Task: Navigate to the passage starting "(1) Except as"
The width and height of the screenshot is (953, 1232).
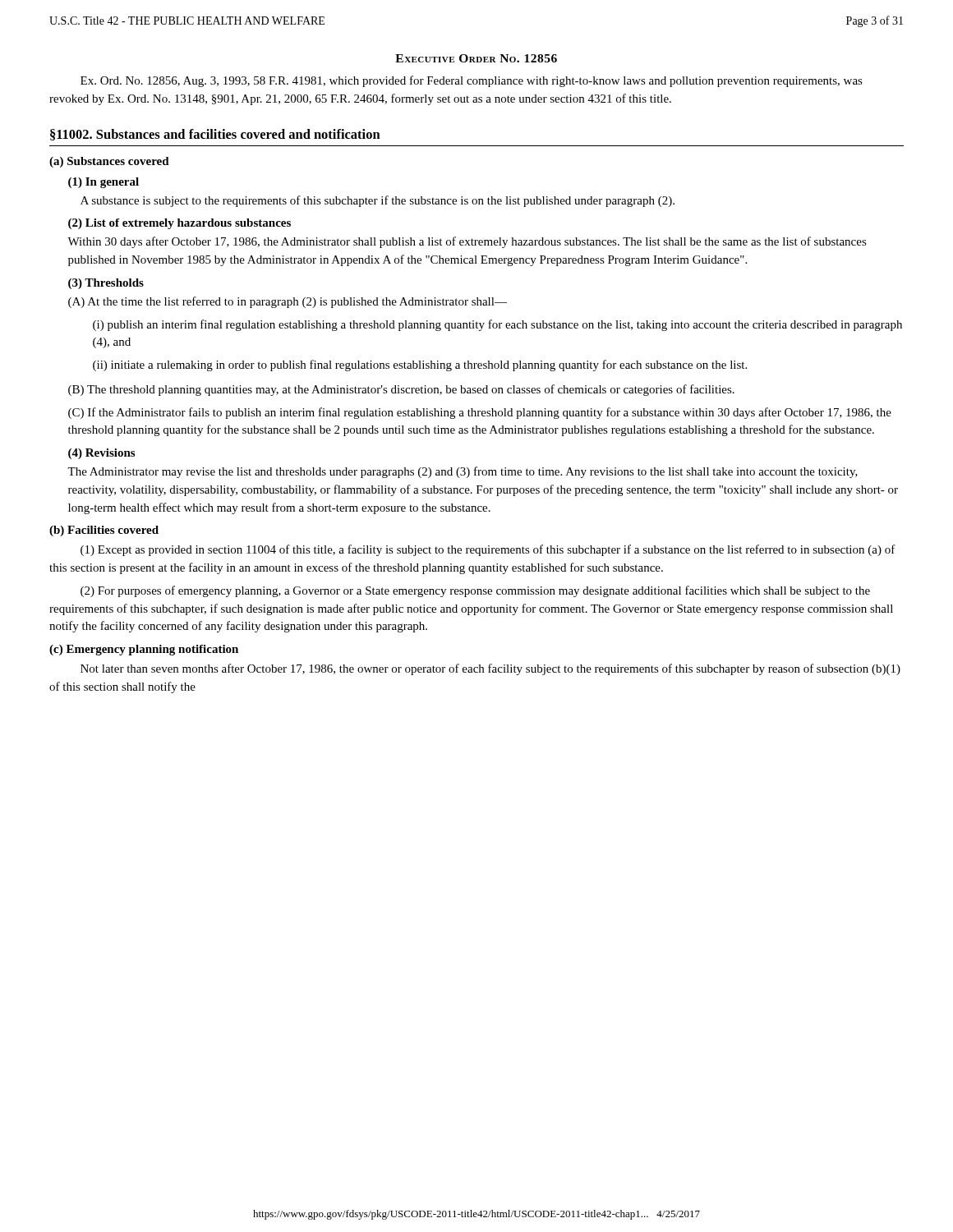Action: [x=472, y=559]
